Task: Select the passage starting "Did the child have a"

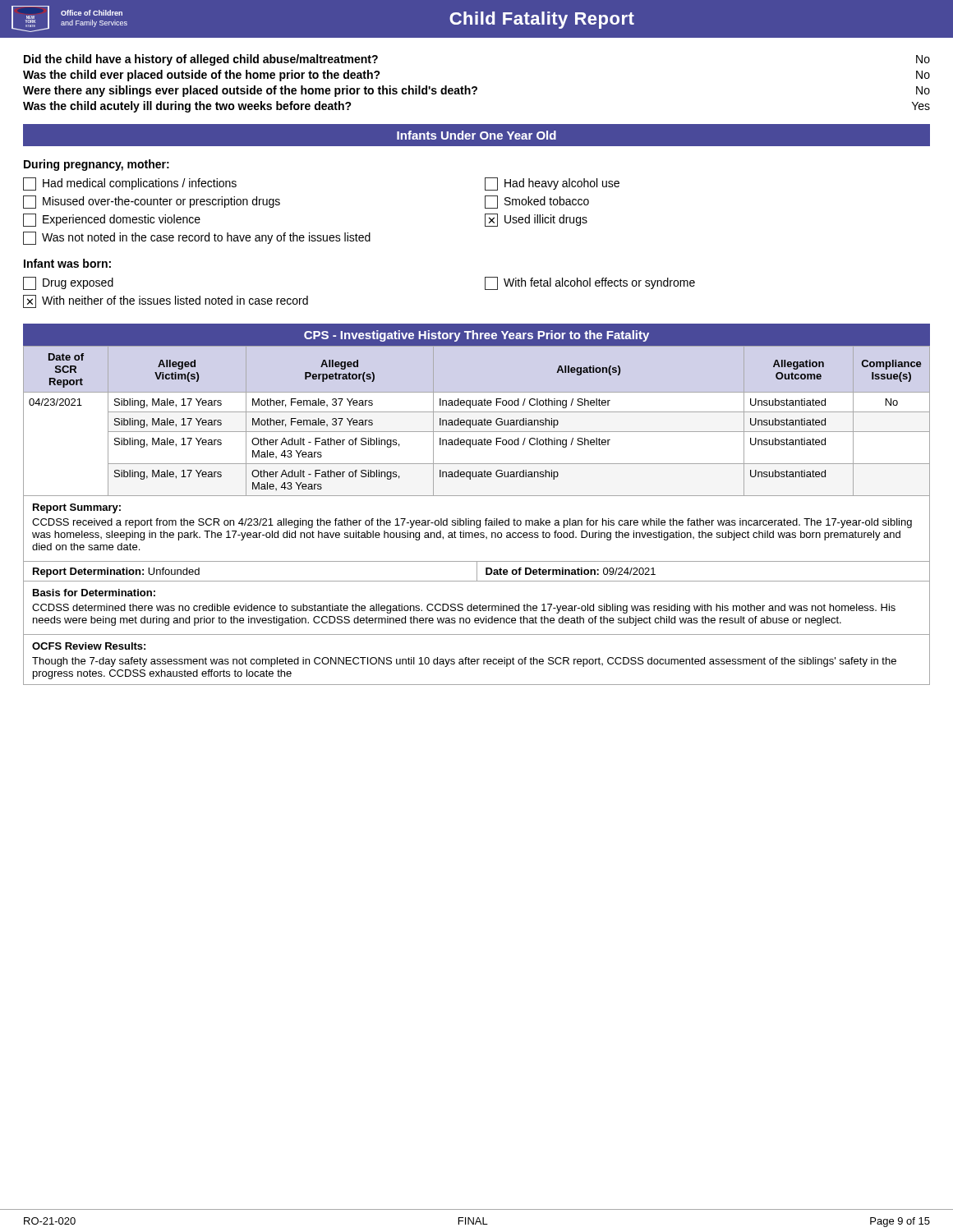Action: pyautogui.click(x=201, y=60)
